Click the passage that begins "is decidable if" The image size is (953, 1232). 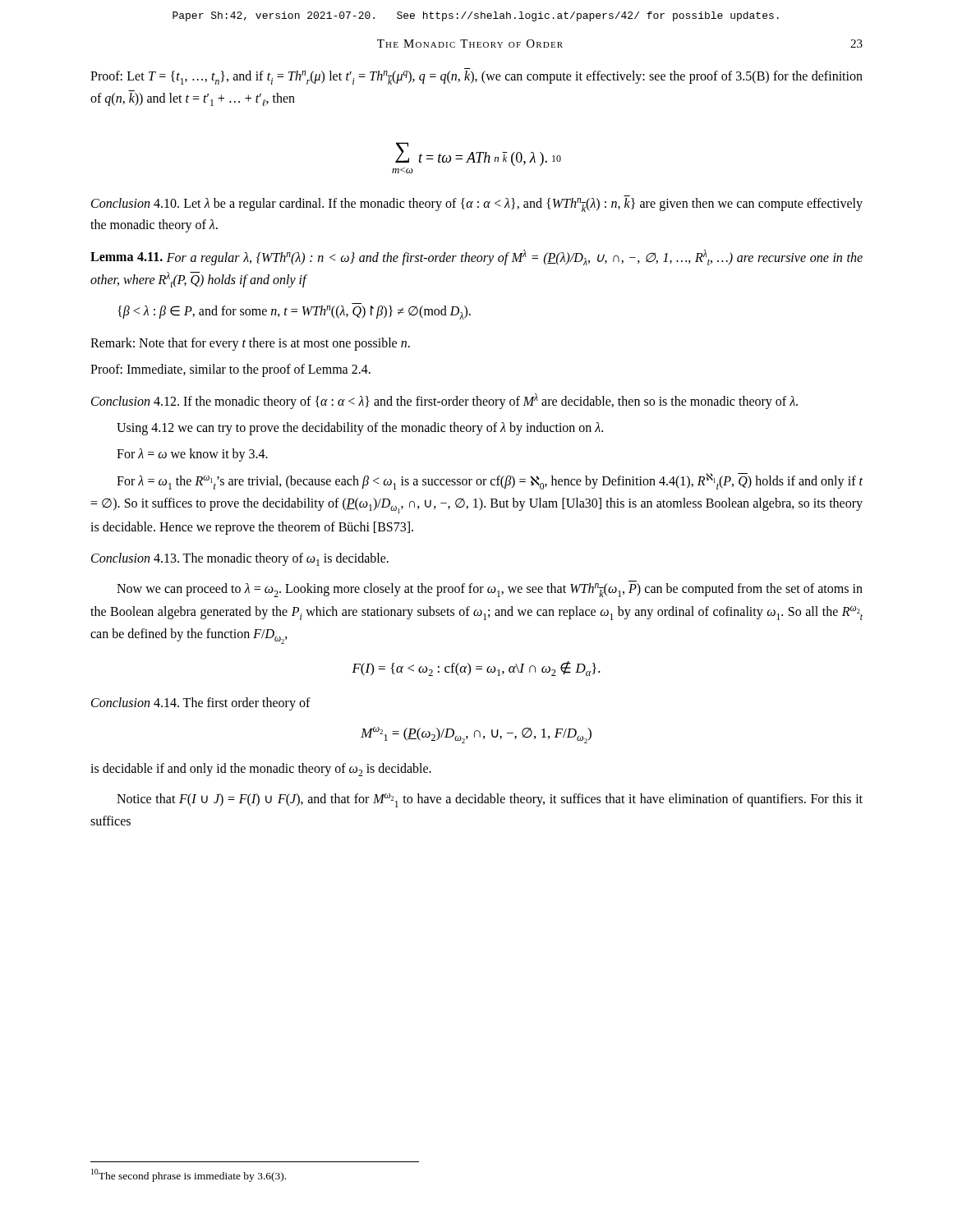pyautogui.click(x=261, y=770)
